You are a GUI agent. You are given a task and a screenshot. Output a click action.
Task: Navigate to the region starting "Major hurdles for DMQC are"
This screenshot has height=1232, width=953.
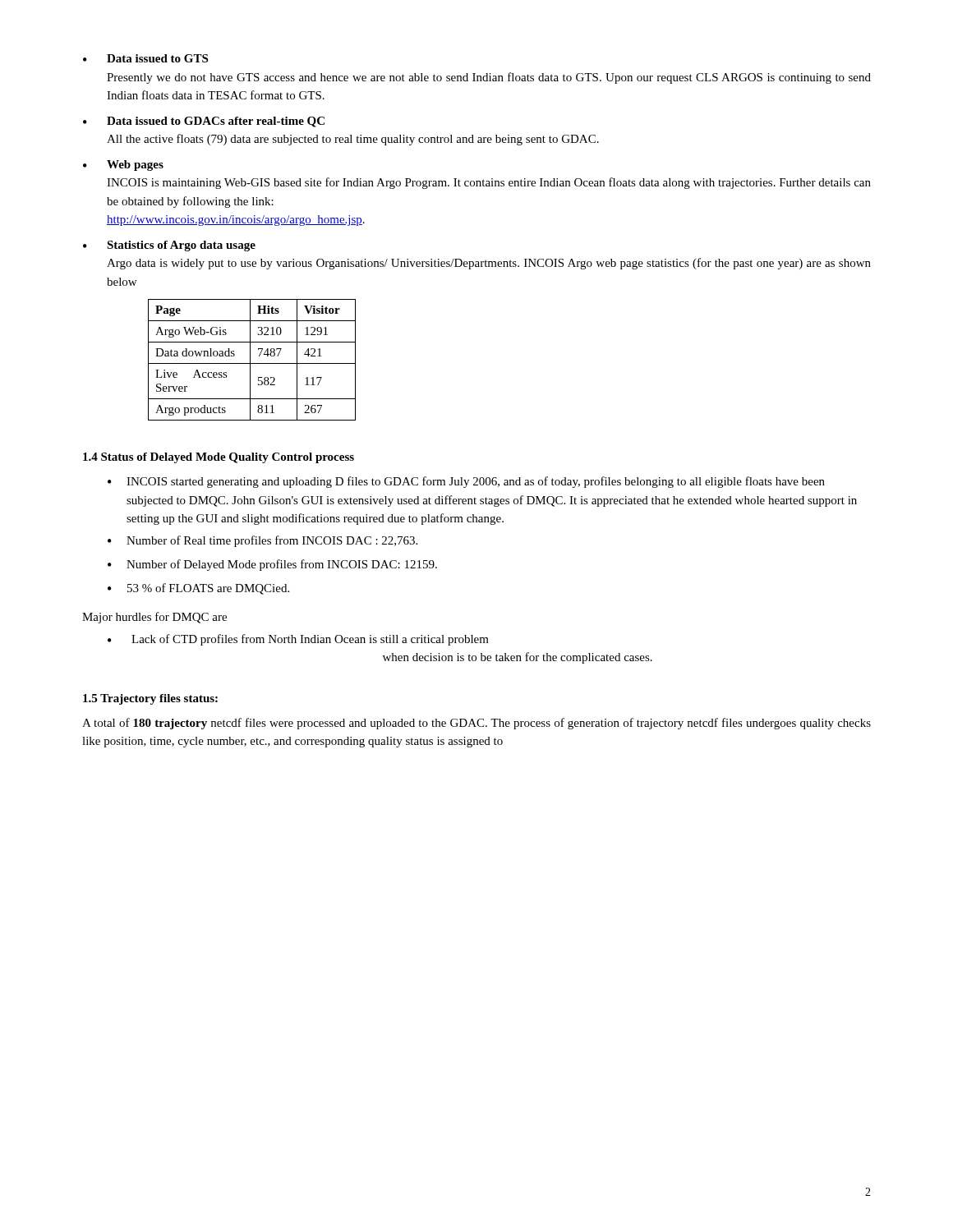(155, 617)
